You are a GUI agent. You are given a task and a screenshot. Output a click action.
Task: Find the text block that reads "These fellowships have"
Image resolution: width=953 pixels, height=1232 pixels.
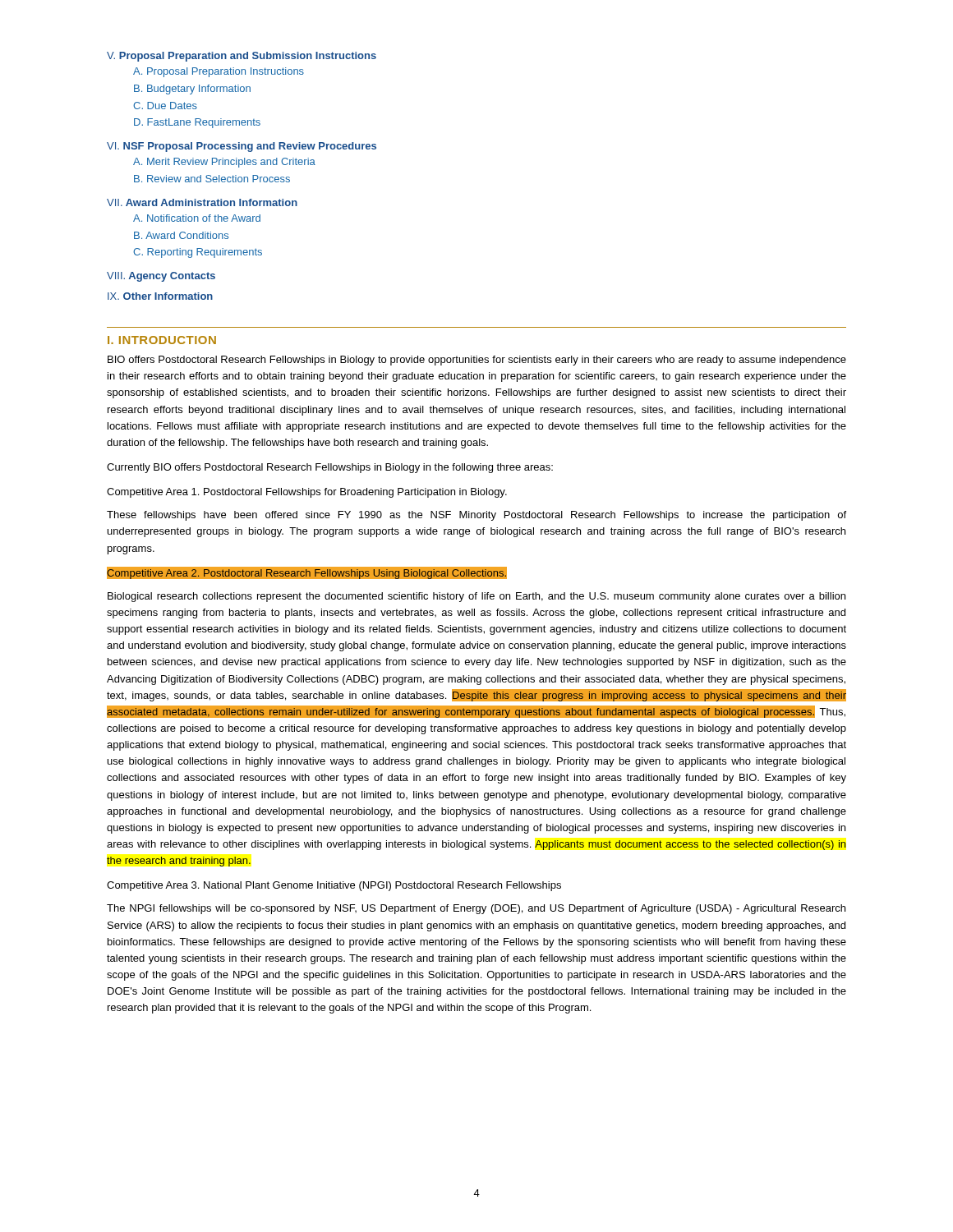pyautogui.click(x=476, y=531)
